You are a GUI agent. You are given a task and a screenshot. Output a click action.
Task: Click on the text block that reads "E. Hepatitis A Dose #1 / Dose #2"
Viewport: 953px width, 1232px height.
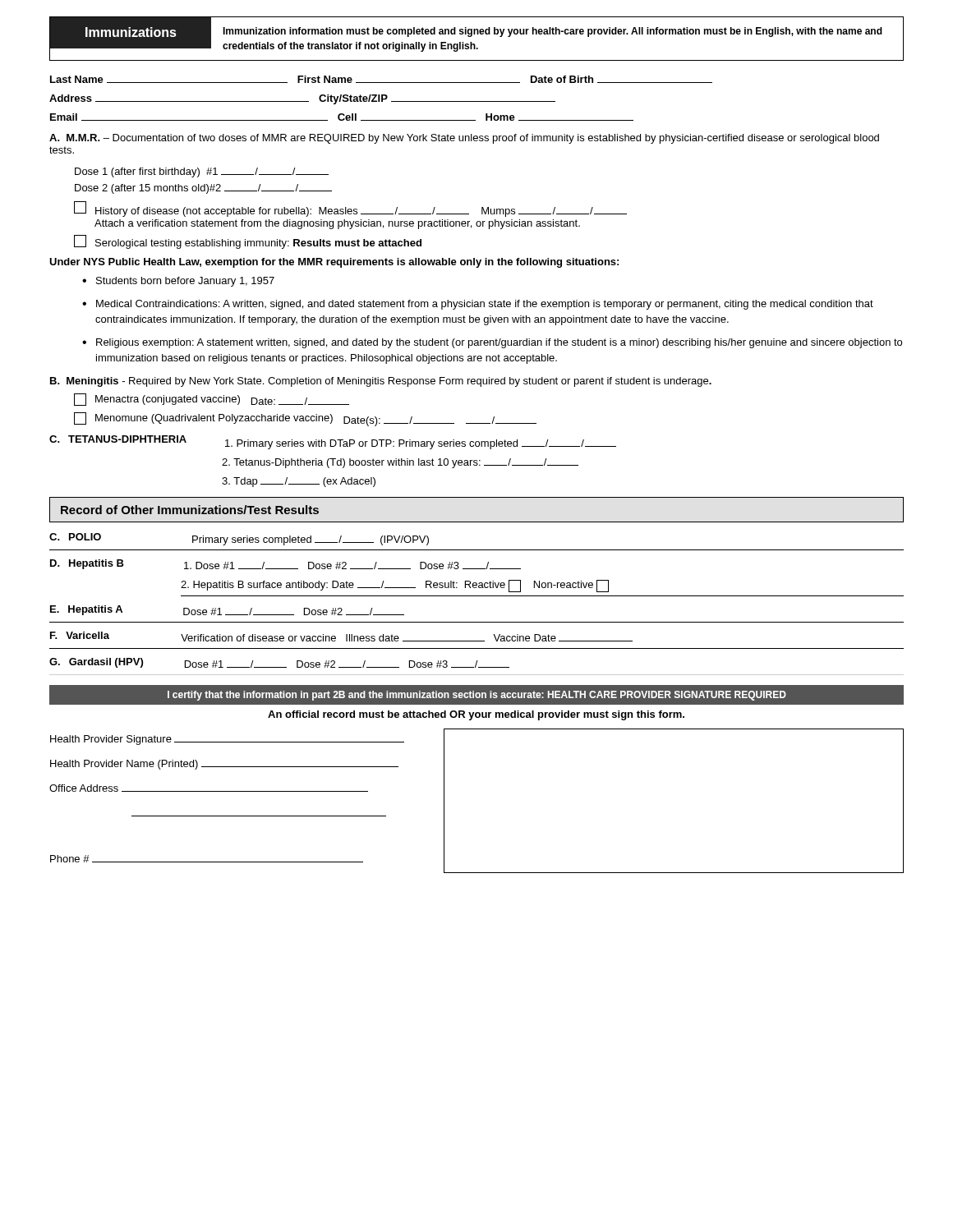coord(476,612)
